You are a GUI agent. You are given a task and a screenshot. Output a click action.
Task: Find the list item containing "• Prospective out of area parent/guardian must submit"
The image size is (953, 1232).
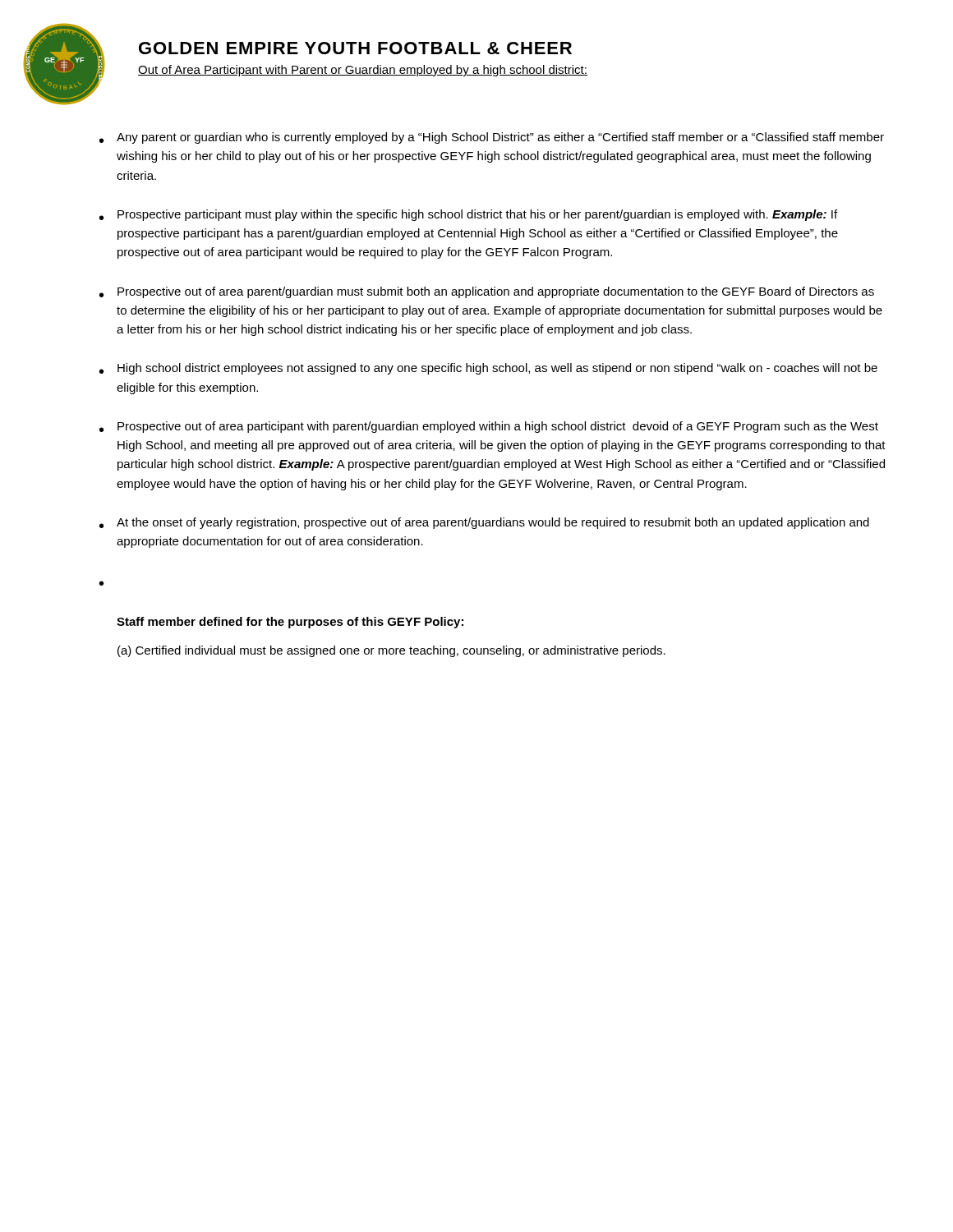point(493,310)
